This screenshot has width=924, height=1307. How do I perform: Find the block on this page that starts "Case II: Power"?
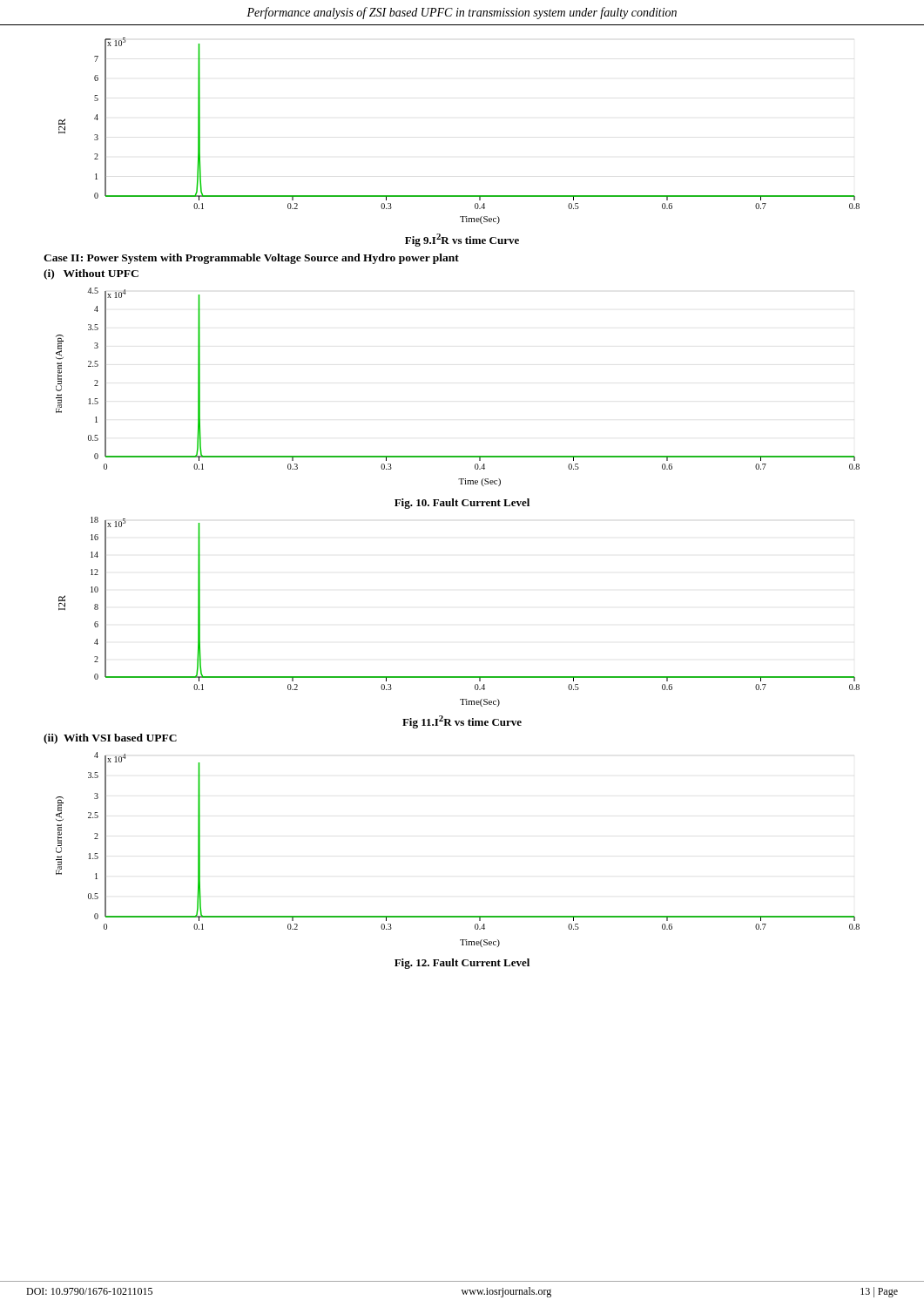click(251, 258)
